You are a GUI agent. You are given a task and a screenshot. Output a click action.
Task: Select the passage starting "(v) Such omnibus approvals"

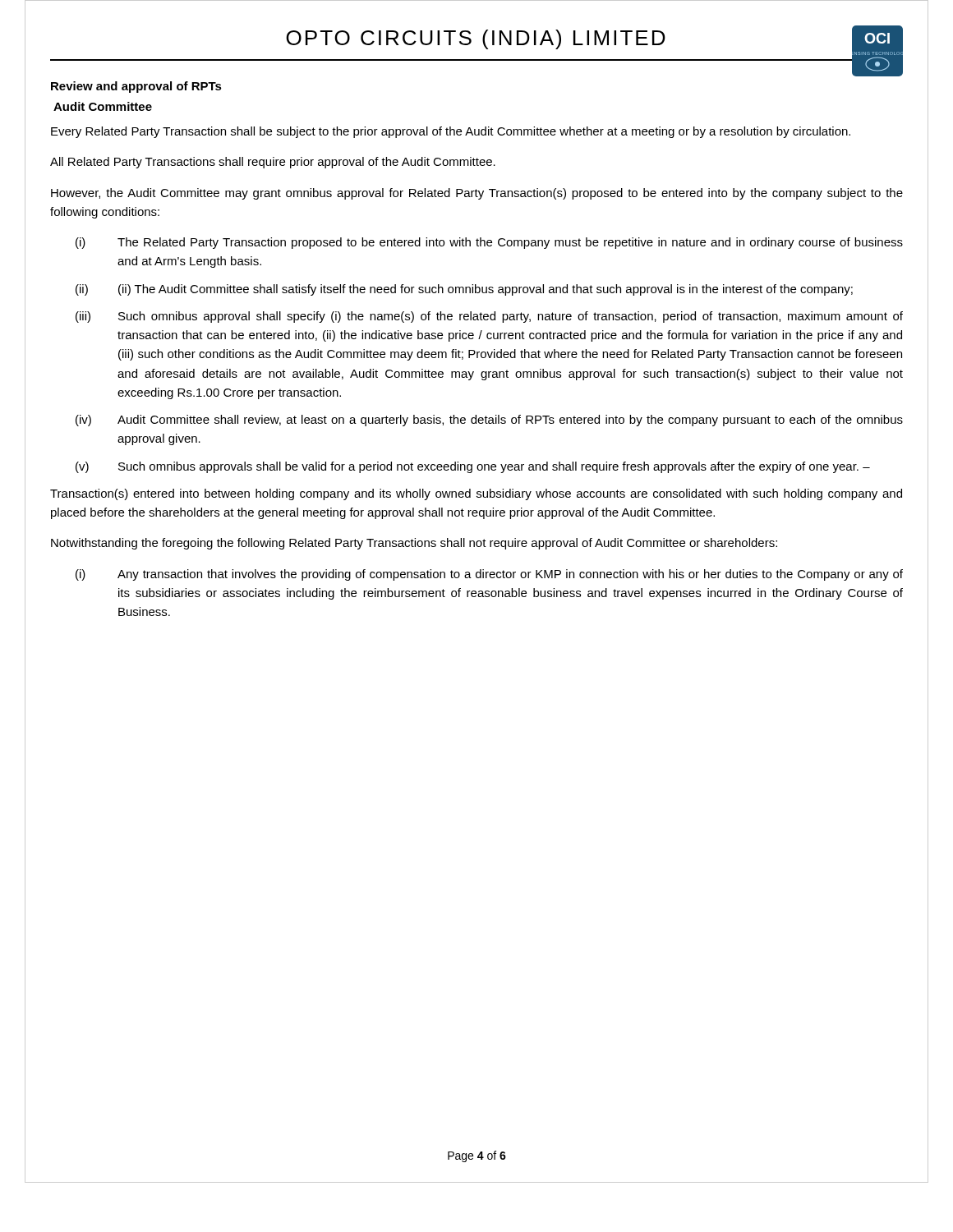click(x=489, y=466)
